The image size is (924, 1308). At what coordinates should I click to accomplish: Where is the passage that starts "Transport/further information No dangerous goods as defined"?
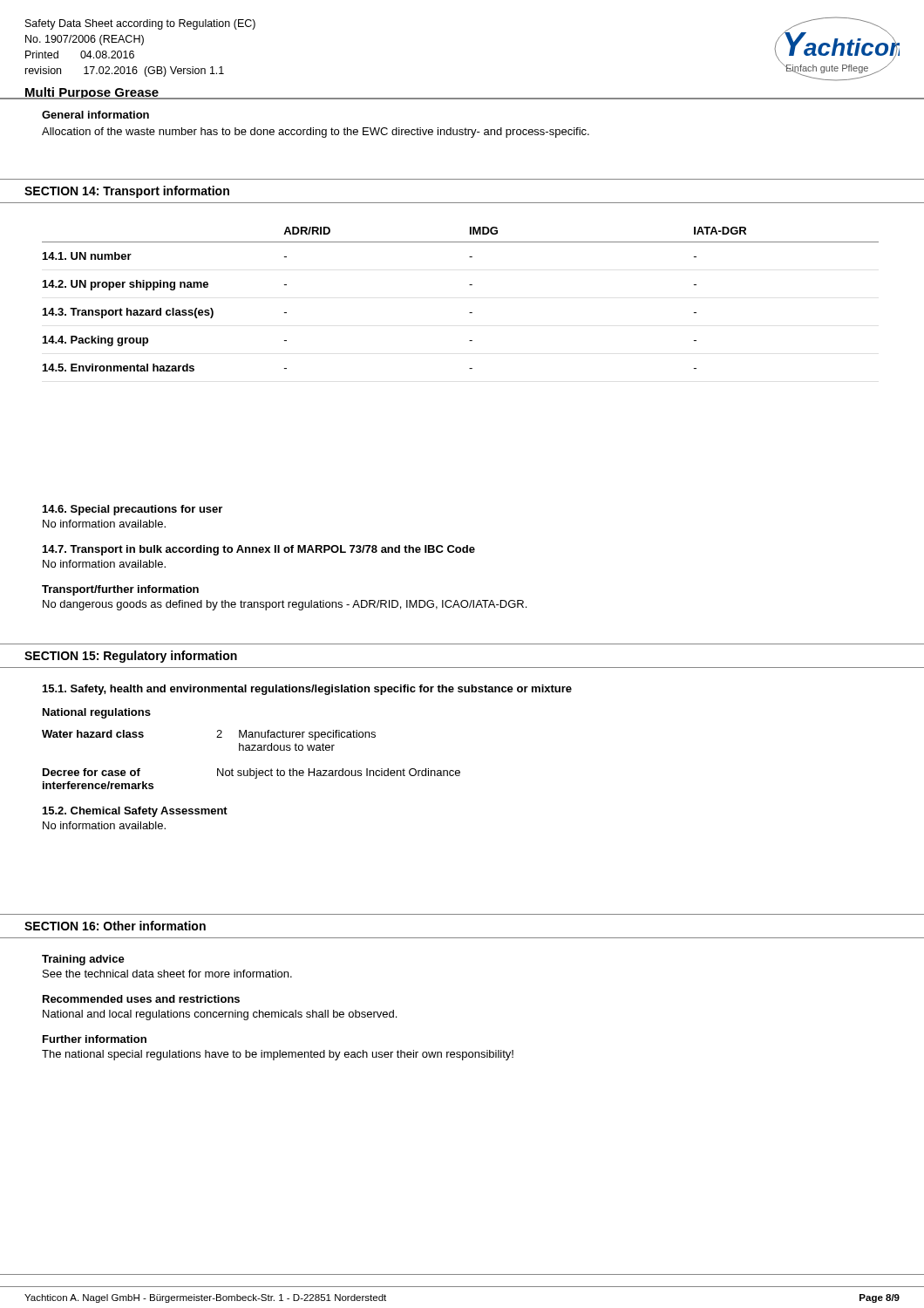(460, 596)
